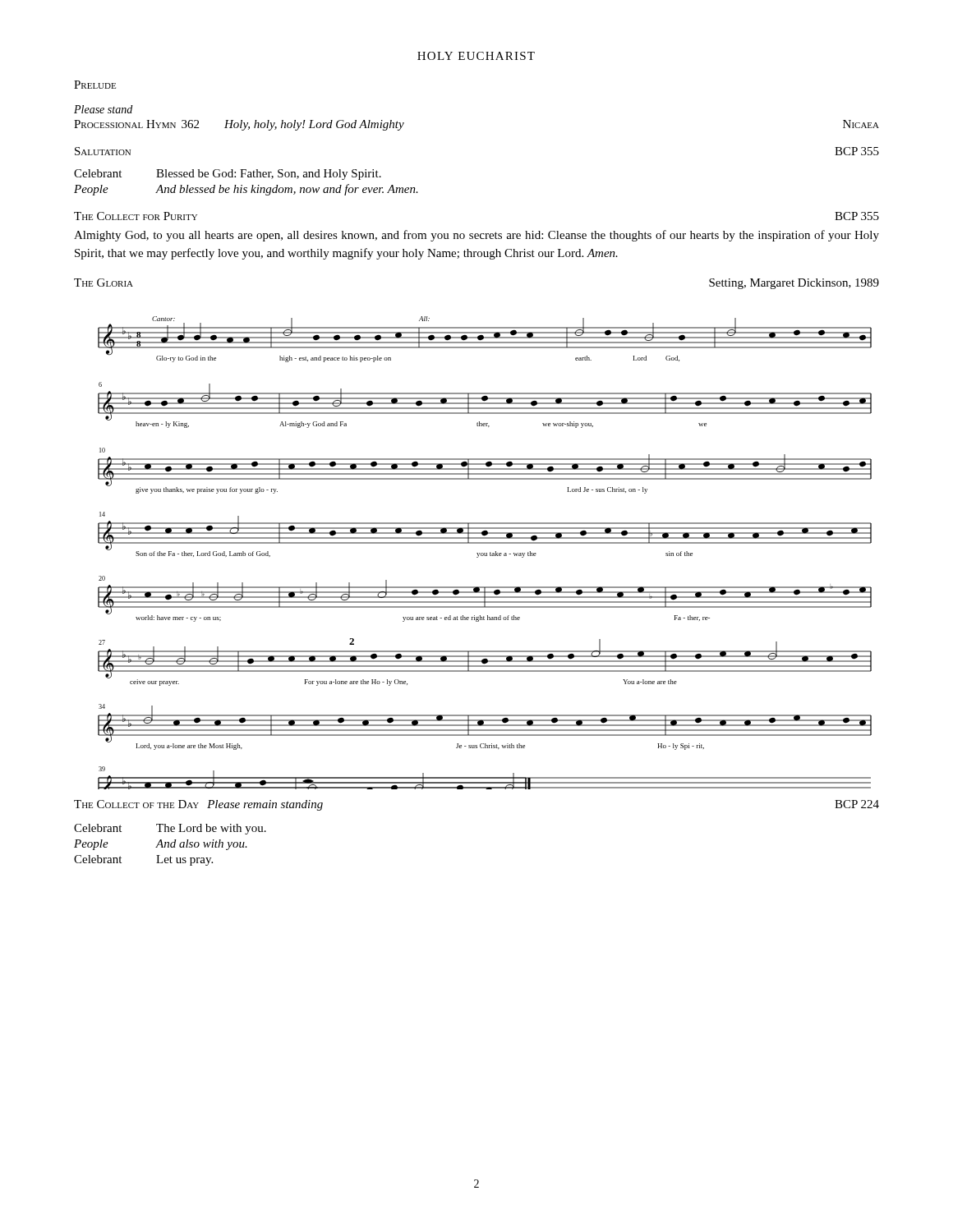Select the text that says "Setting, Margaret Dickinson, 1989"
The width and height of the screenshot is (953, 1232).
coord(794,282)
